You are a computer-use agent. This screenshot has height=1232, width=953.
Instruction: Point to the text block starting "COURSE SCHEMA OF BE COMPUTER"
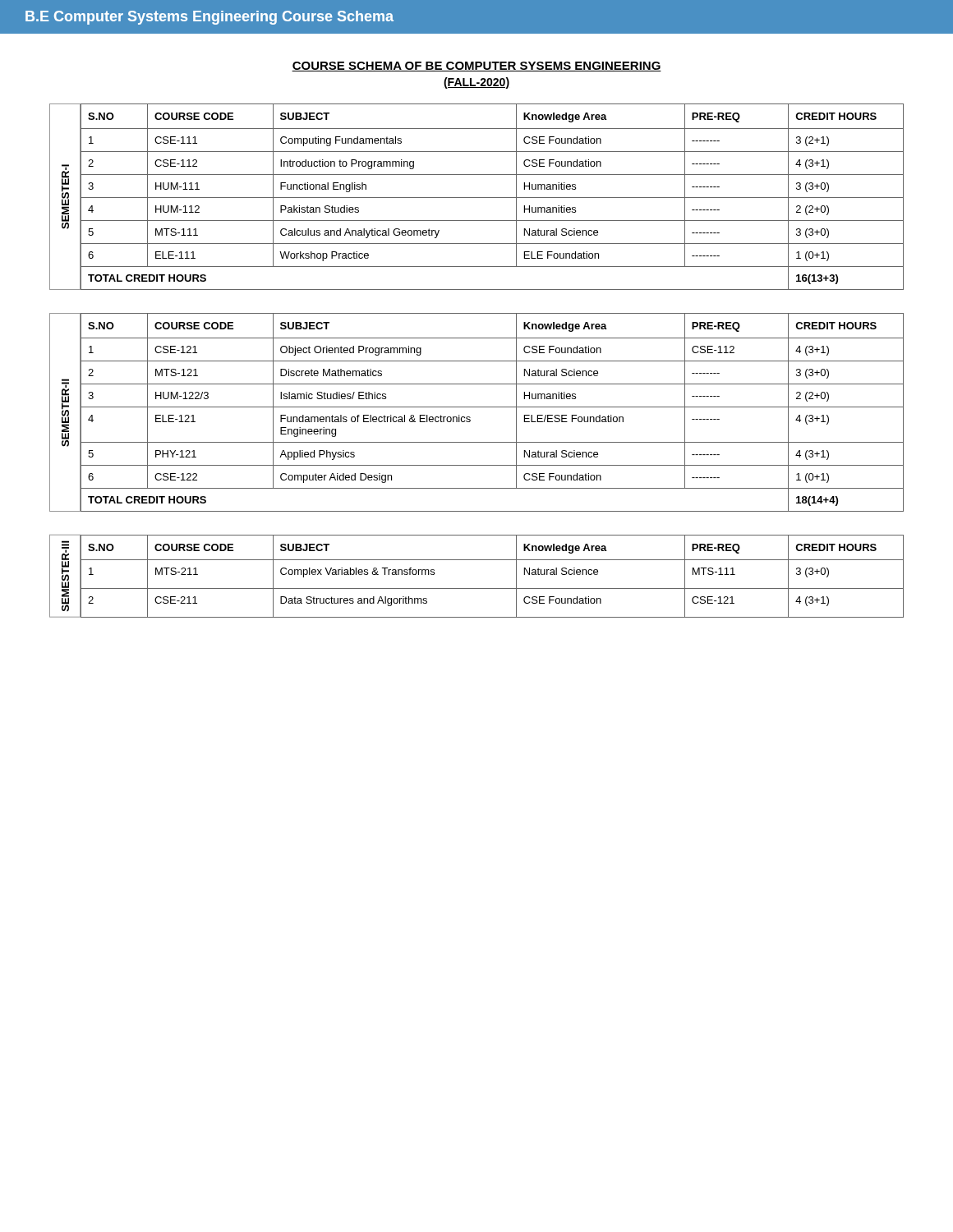(476, 65)
